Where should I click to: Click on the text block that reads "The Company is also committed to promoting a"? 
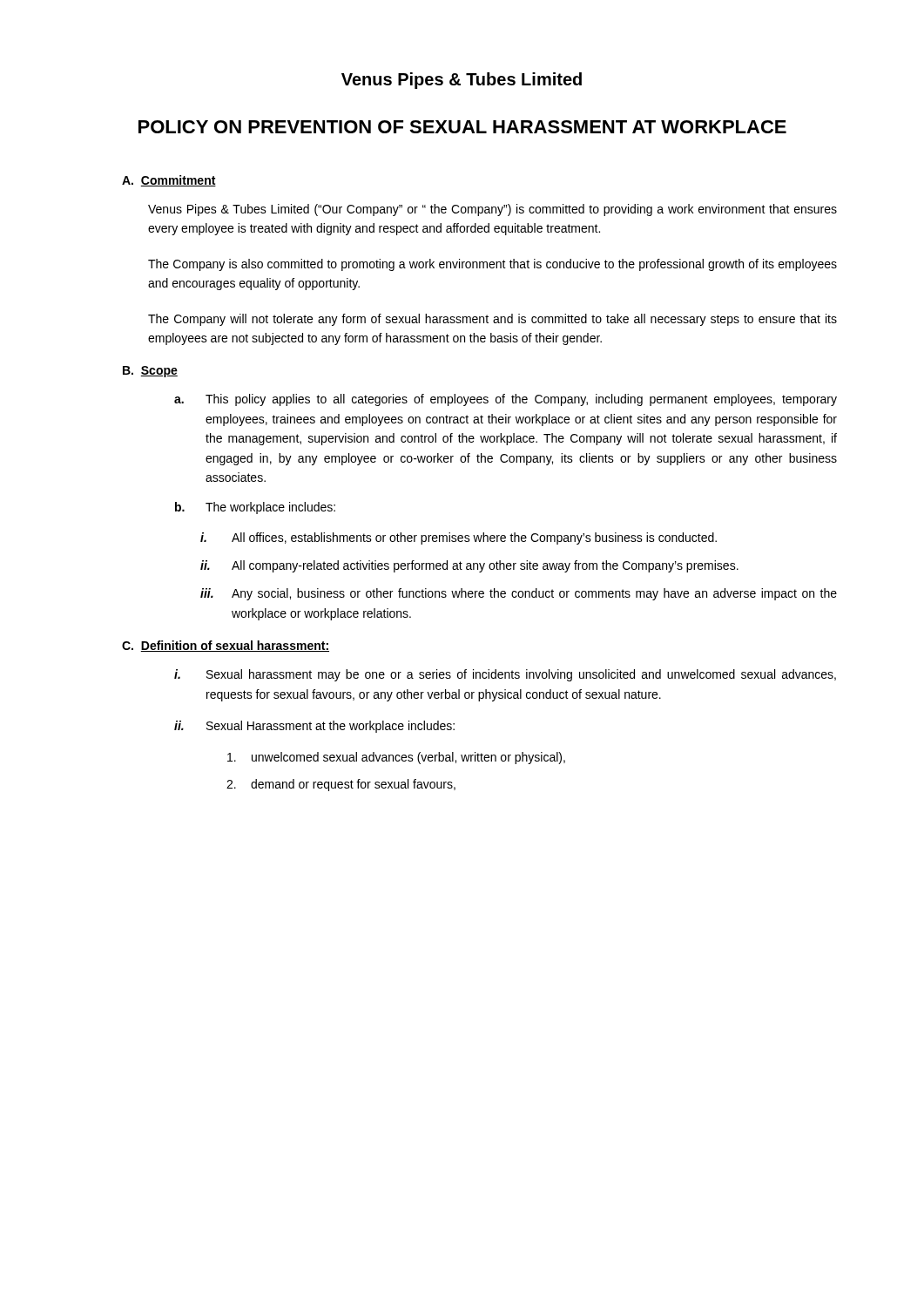(x=492, y=274)
